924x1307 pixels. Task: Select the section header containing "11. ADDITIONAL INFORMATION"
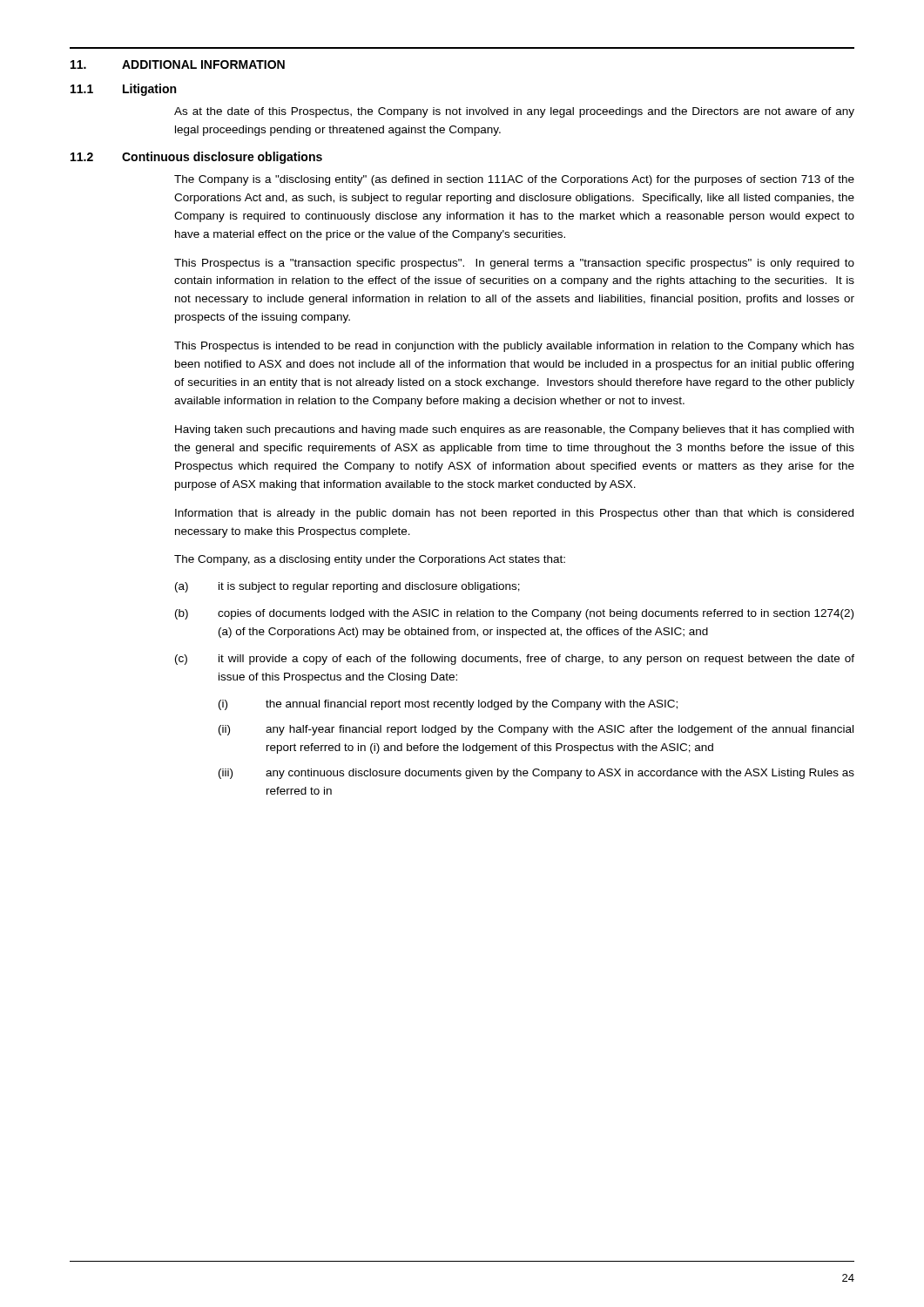(x=178, y=65)
